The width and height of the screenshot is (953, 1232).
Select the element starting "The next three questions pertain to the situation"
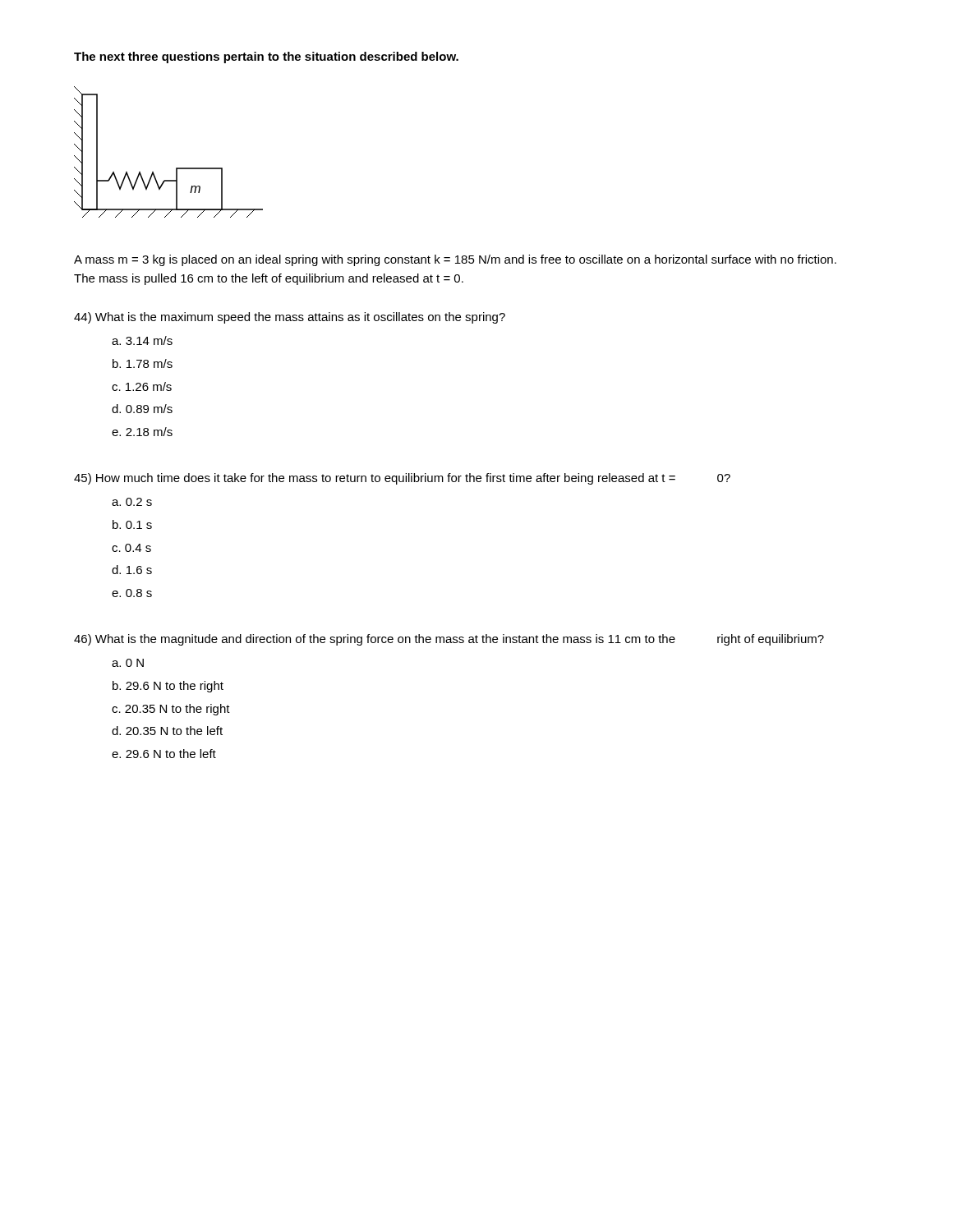pos(266,56)
